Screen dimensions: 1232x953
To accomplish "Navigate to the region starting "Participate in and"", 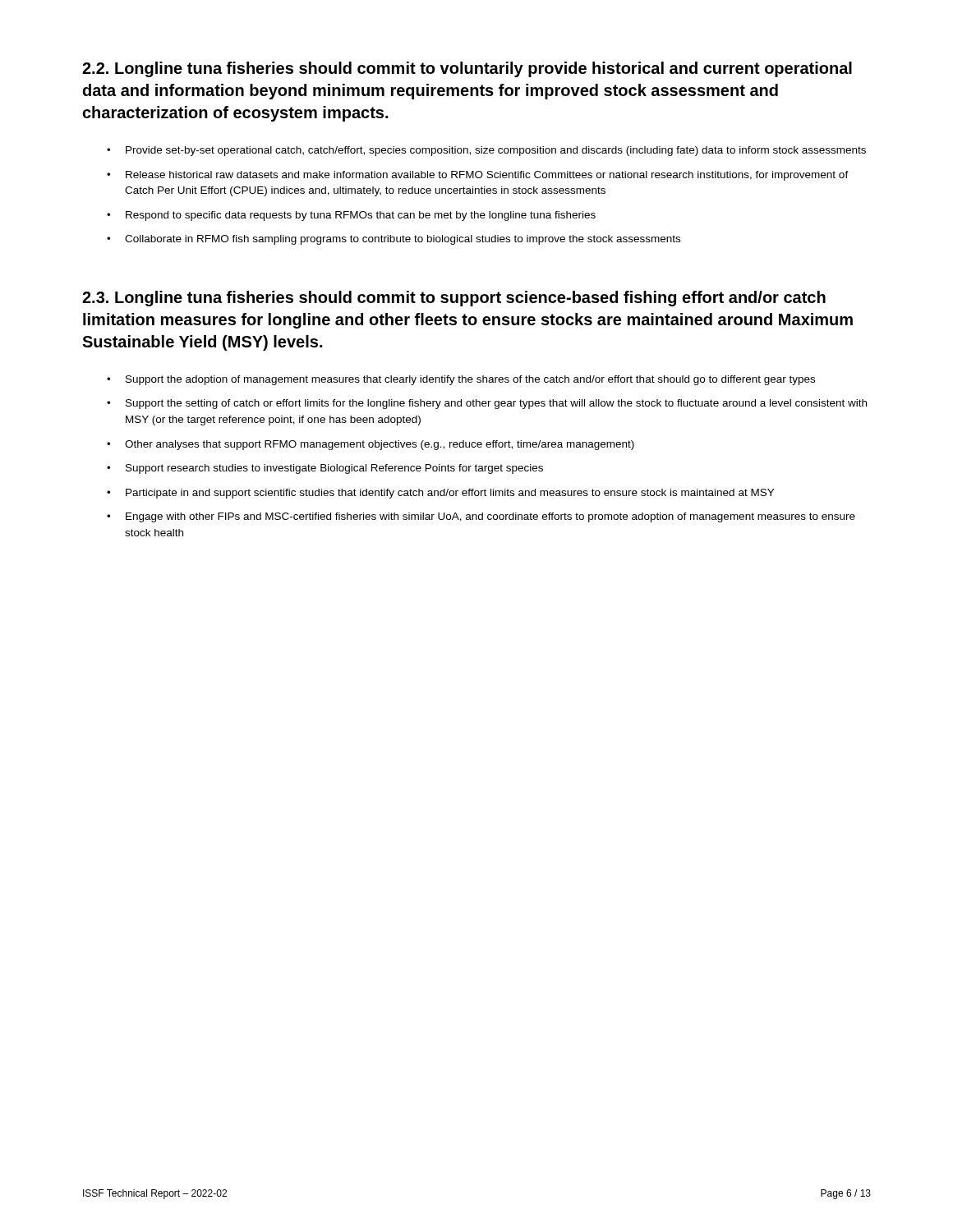I will click(450, 492).
